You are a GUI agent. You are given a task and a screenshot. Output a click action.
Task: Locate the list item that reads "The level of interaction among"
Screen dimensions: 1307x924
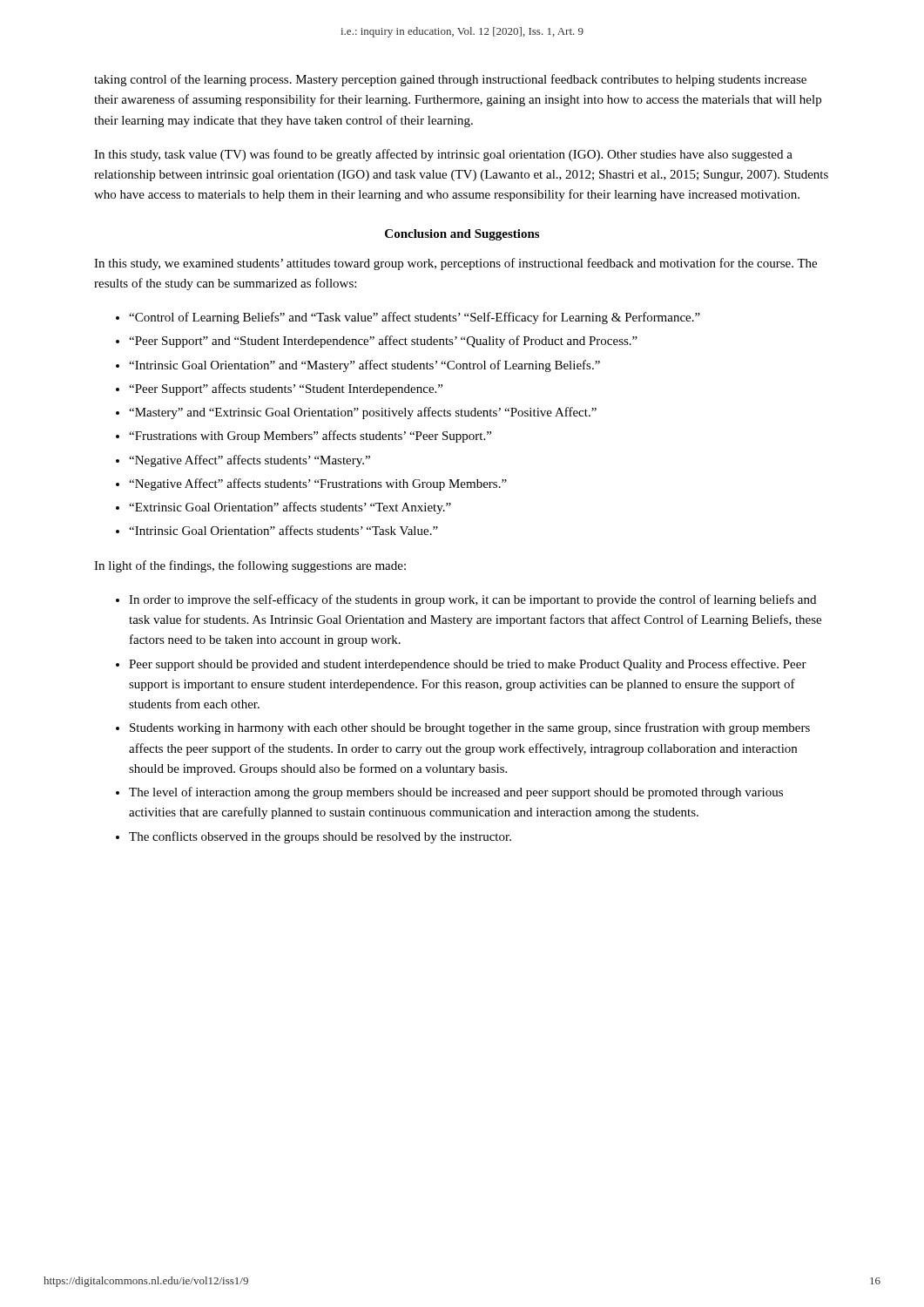click(x=456, y=802)
